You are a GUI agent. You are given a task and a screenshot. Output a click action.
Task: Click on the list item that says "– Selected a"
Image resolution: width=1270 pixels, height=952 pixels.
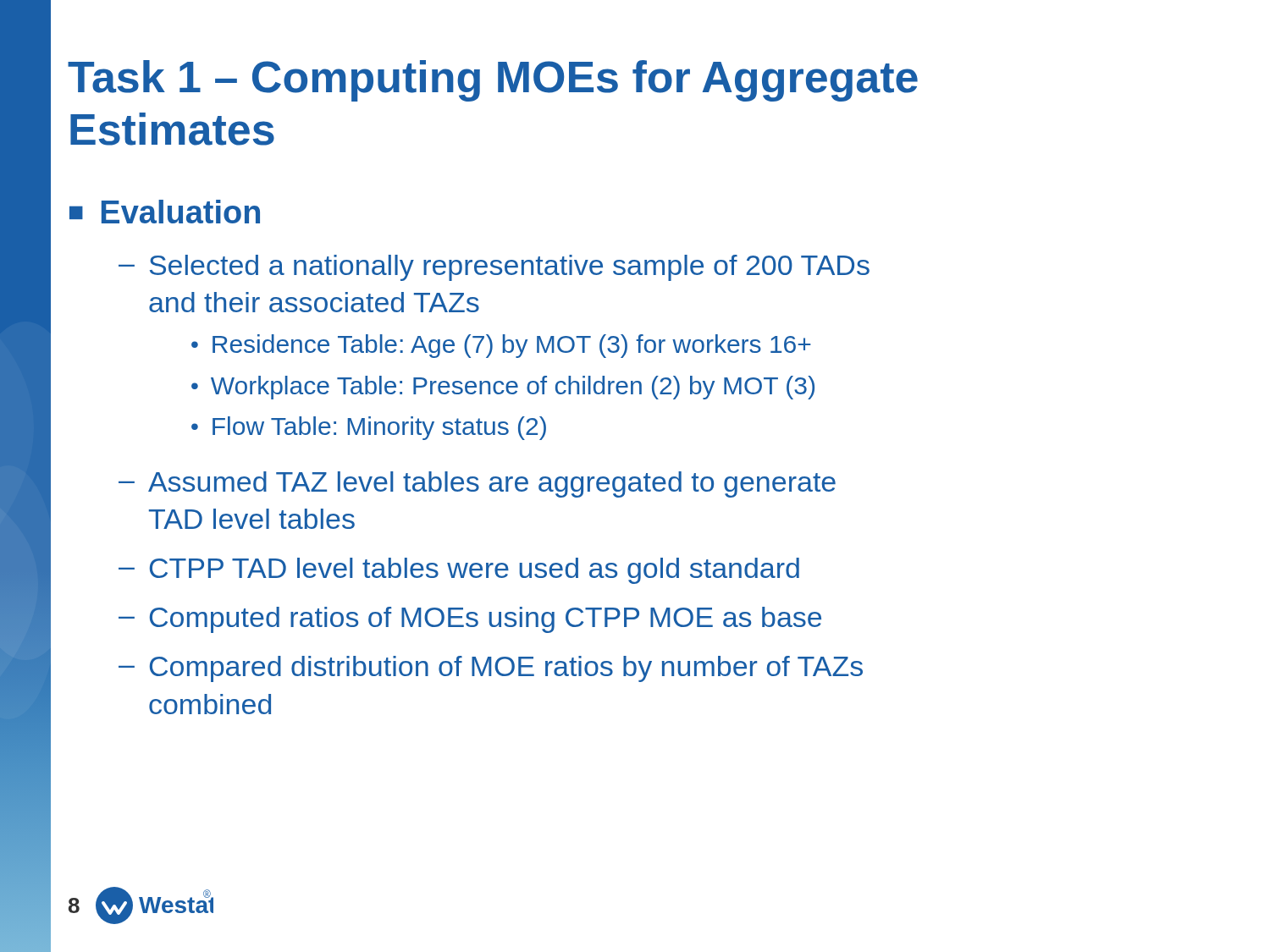(494, 348)
